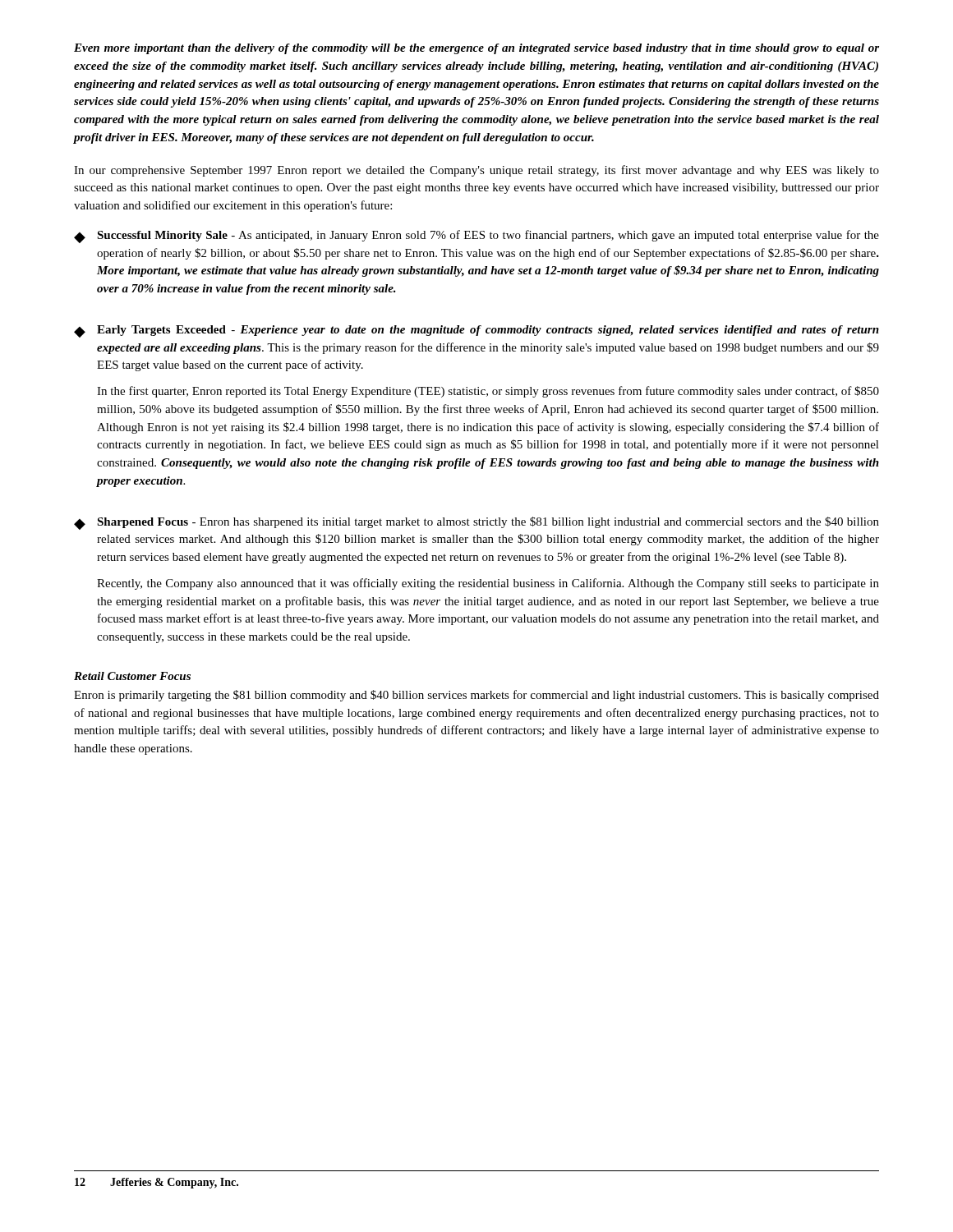Screen dimensions: 1232x953
Task: Select the section header that reads "Retail Customer Focus"
Action: coord(133,676)
